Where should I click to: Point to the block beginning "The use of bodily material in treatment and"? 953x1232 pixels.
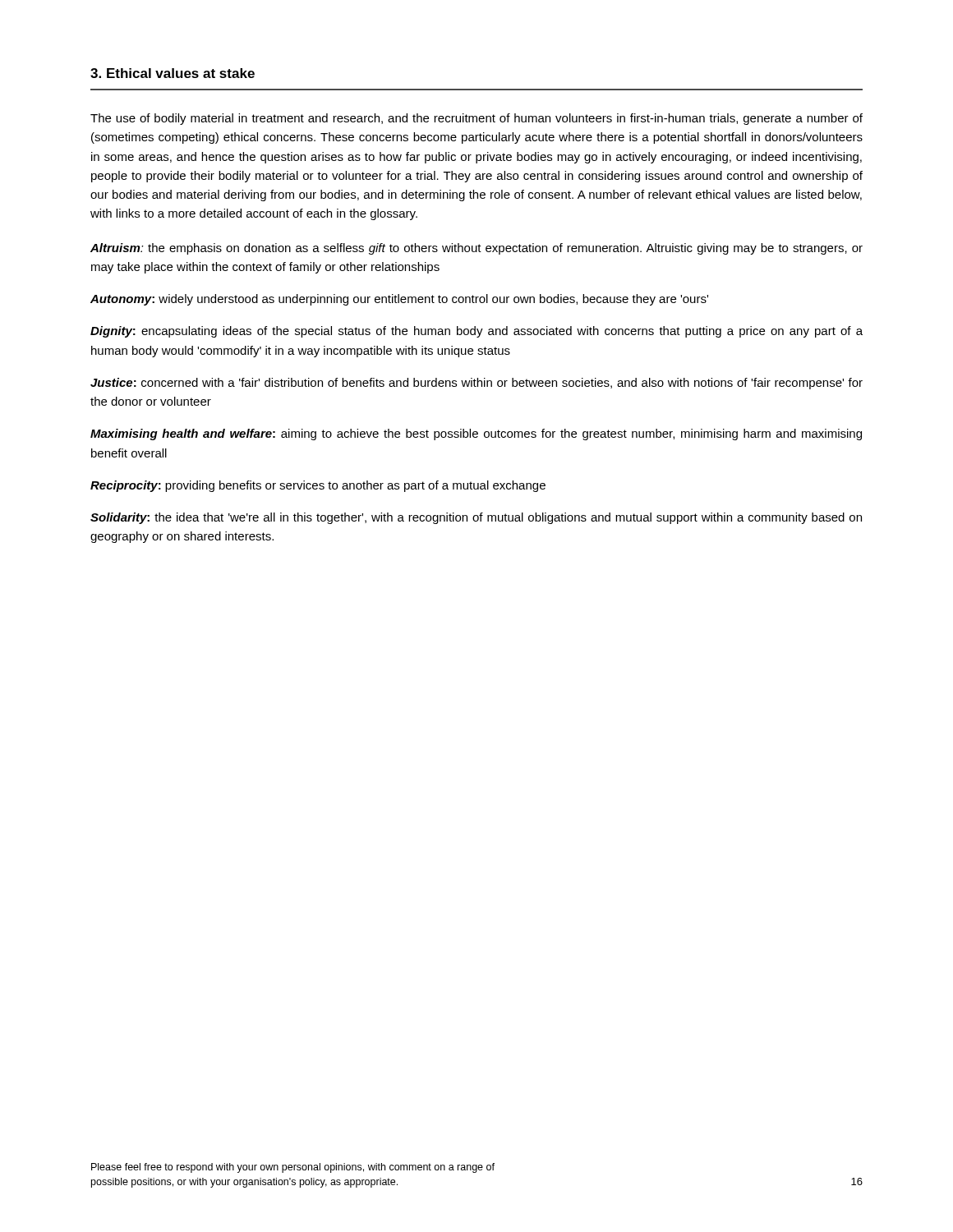(476, 166)
